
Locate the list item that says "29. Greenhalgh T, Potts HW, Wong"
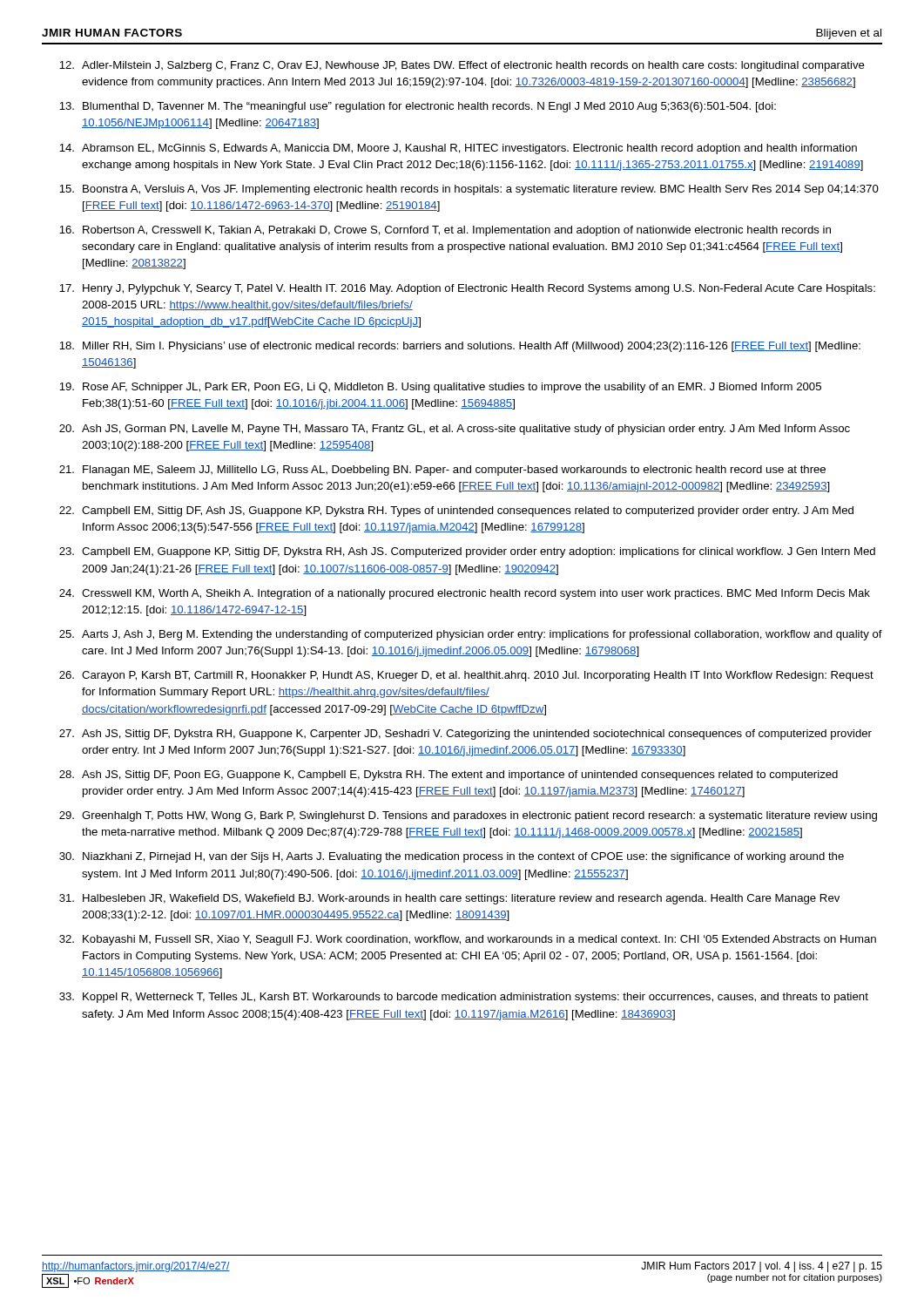(x=462, y=824)
